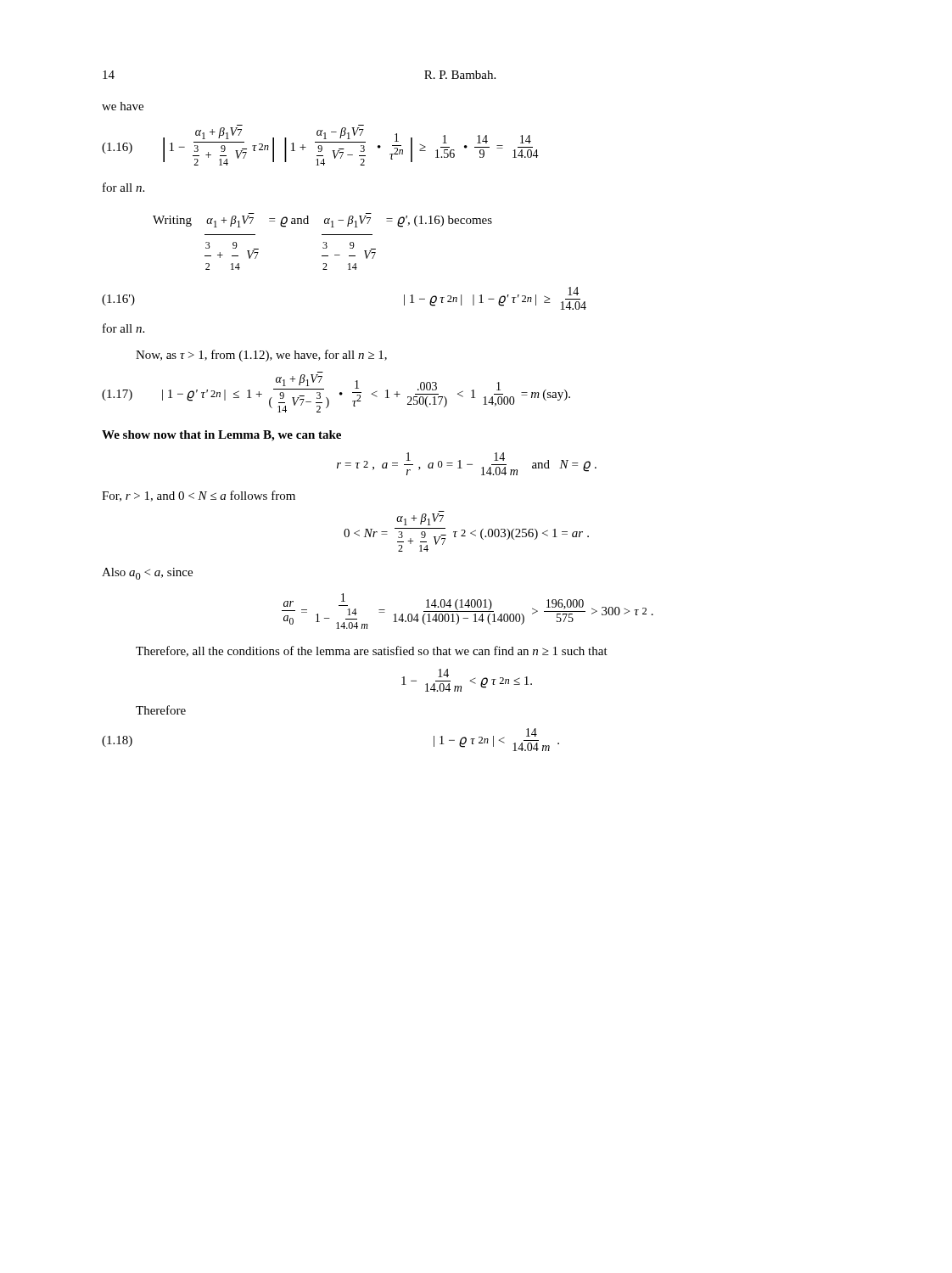Point to the element starting "Also a0 < a,"

click(148, 573)
